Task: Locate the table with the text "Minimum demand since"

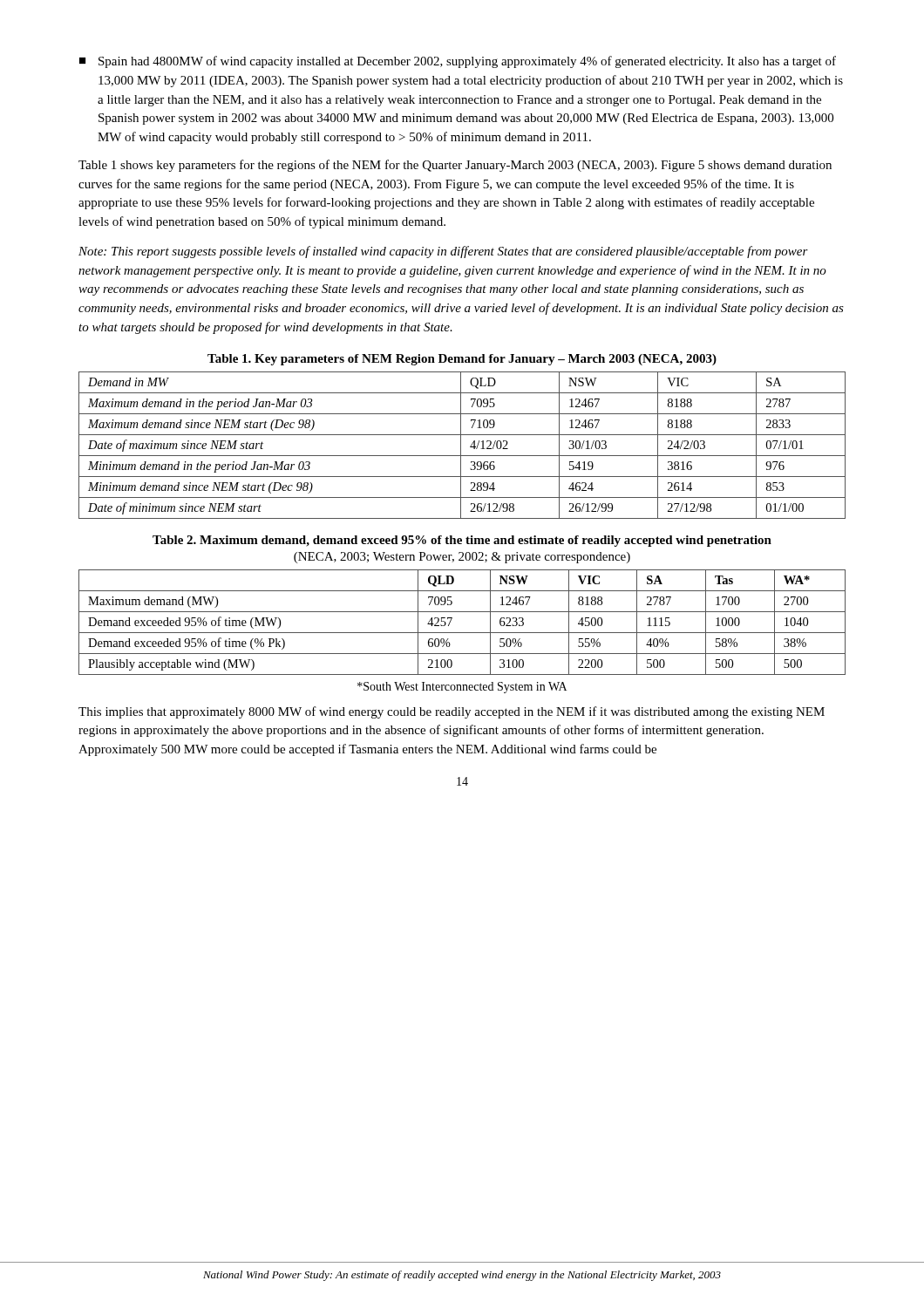Action: [x=462, y=445]
